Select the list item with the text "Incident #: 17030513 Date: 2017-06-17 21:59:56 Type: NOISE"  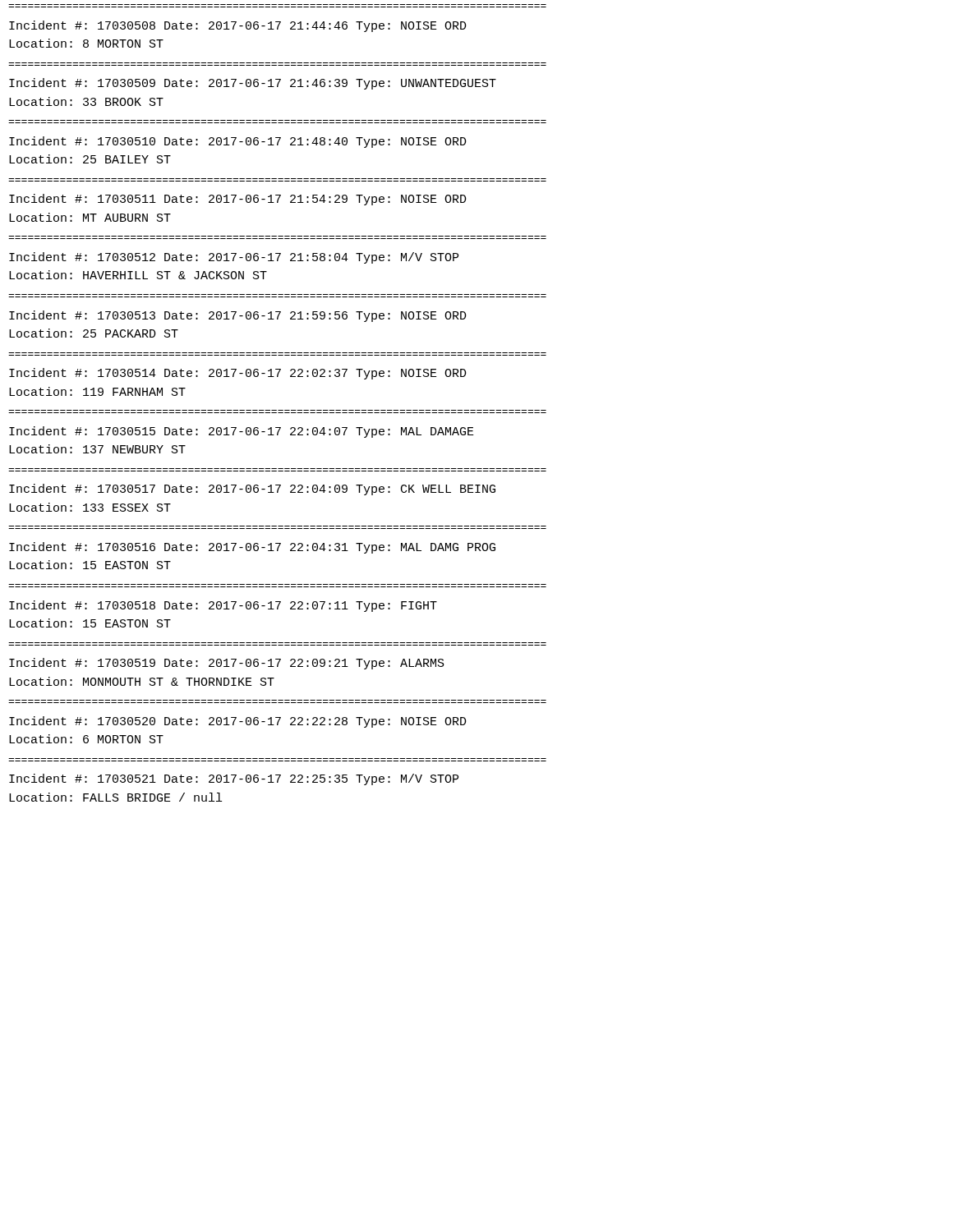coord(238,316)
